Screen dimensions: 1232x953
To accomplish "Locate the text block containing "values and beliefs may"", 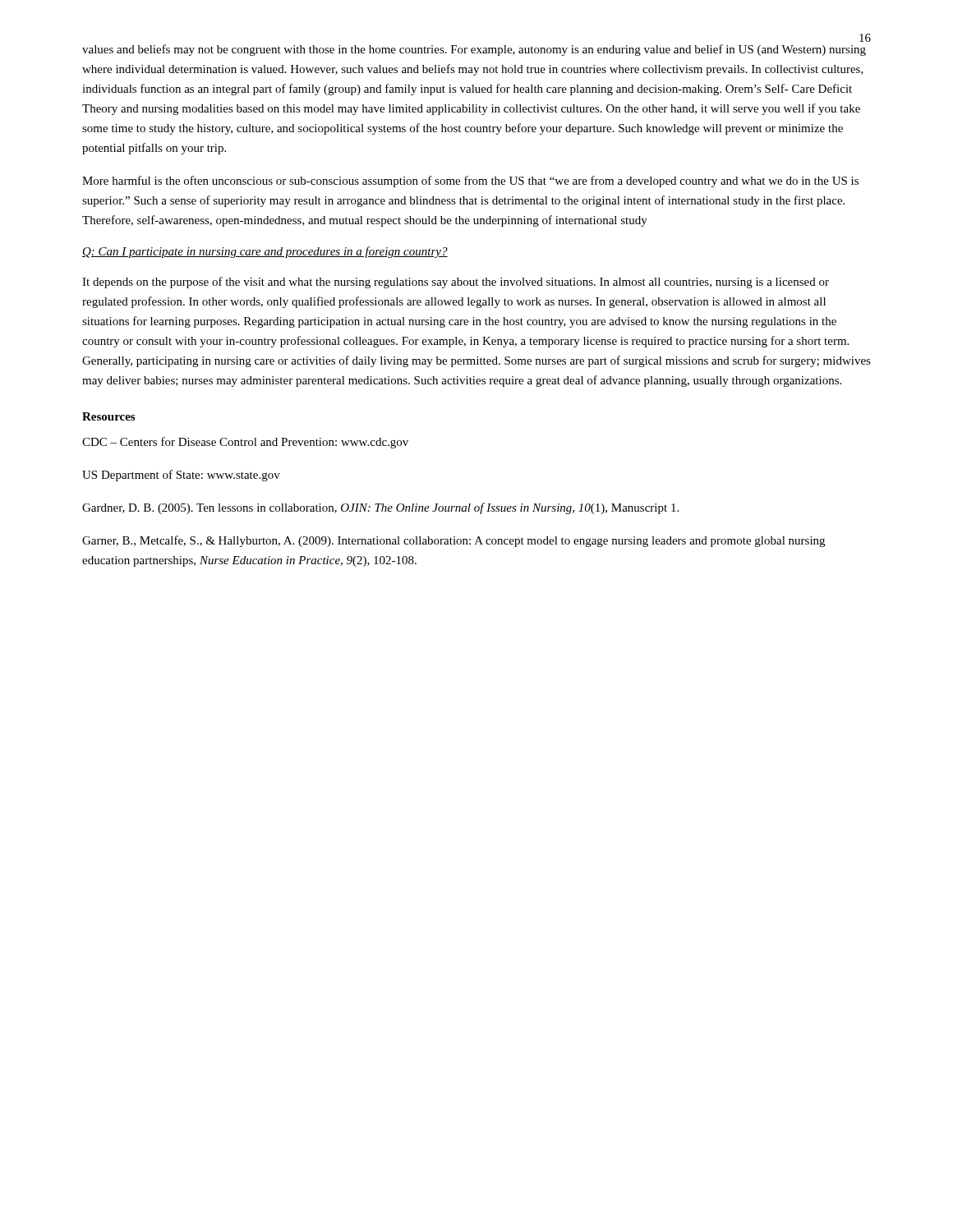I will tap(476, 99).
